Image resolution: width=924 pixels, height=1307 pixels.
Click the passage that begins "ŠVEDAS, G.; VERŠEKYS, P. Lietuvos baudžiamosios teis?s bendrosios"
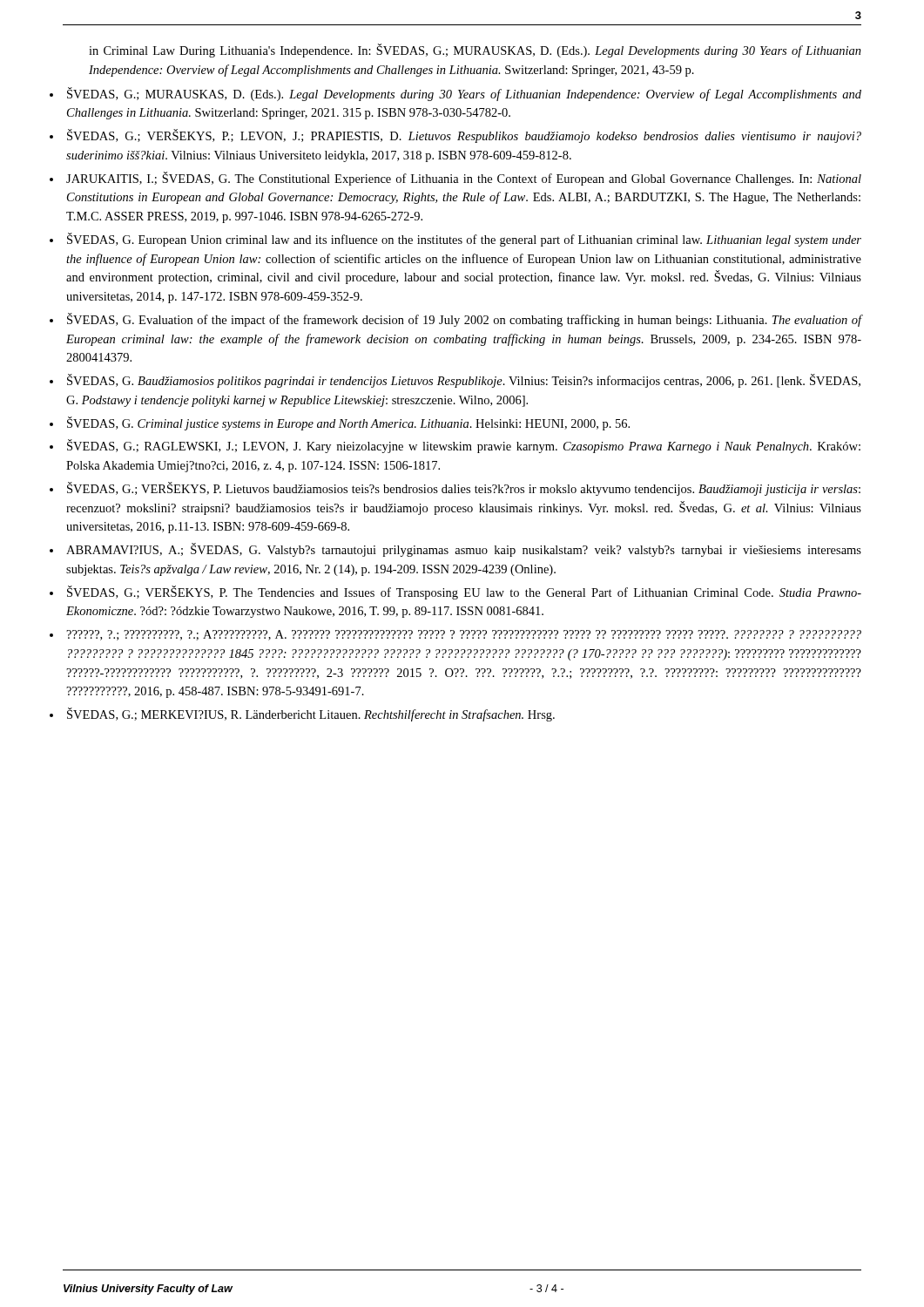pos(464,508)
